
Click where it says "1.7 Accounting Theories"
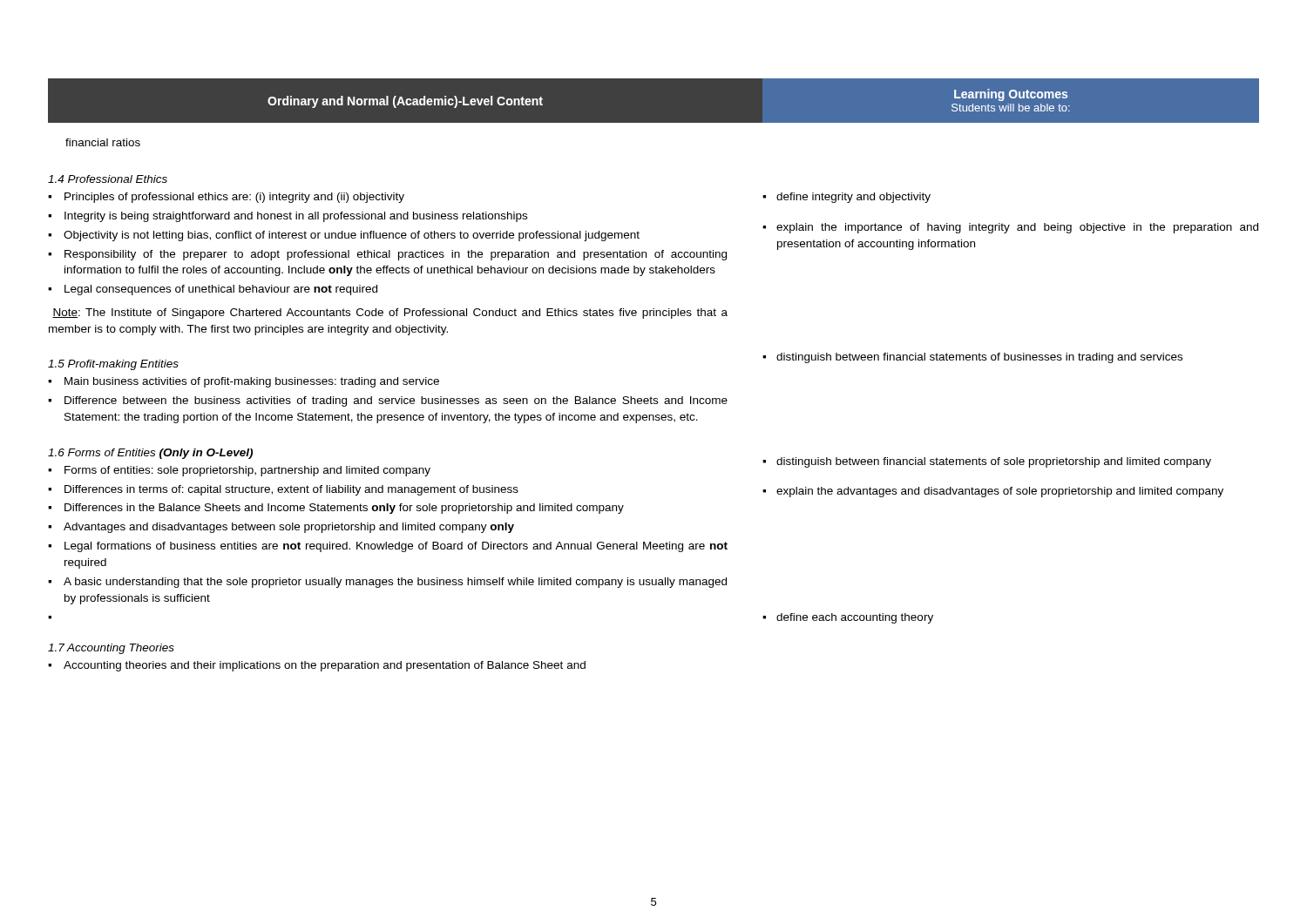(111, 647)
